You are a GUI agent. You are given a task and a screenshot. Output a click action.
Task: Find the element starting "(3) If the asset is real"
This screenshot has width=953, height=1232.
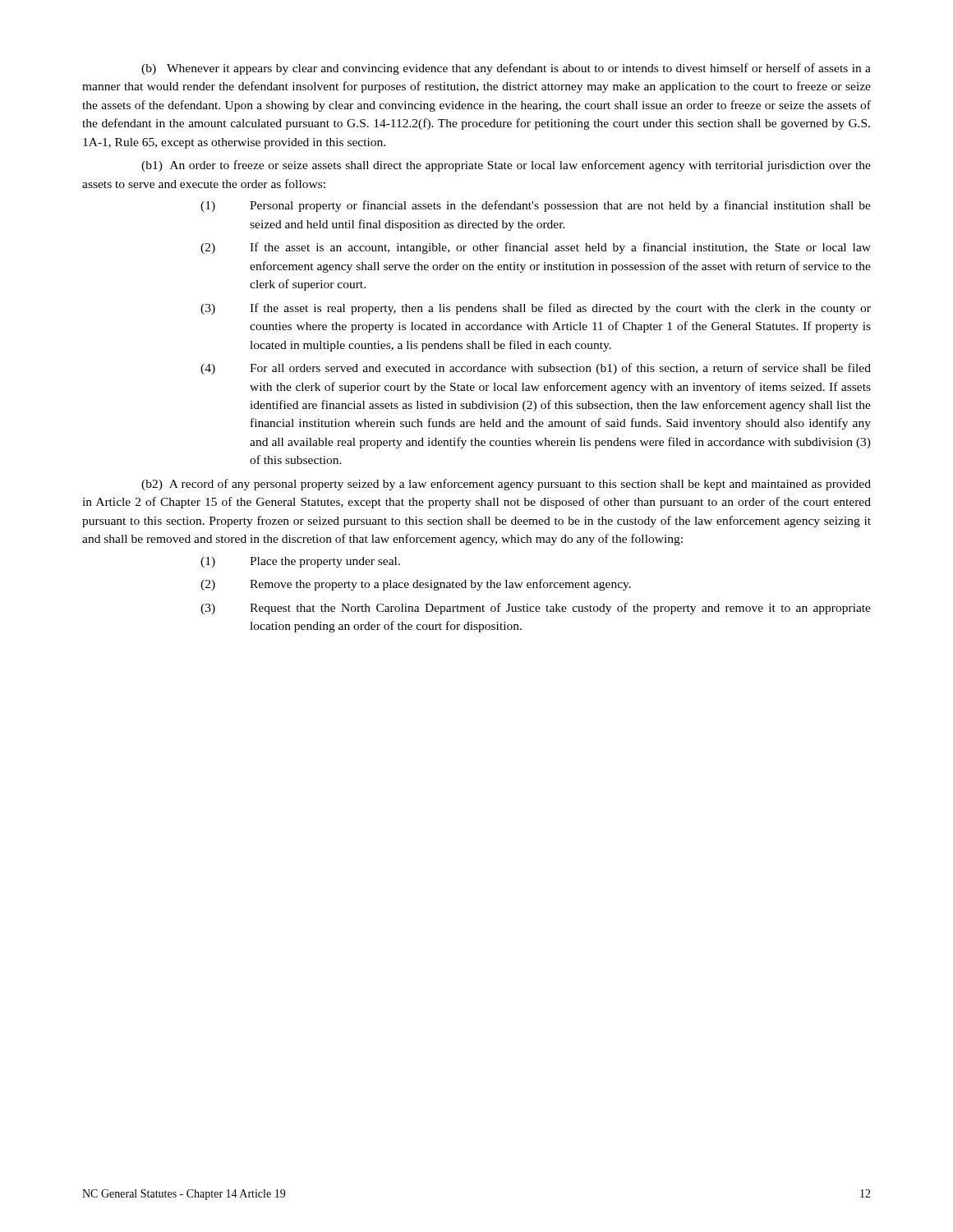[536, 326]
